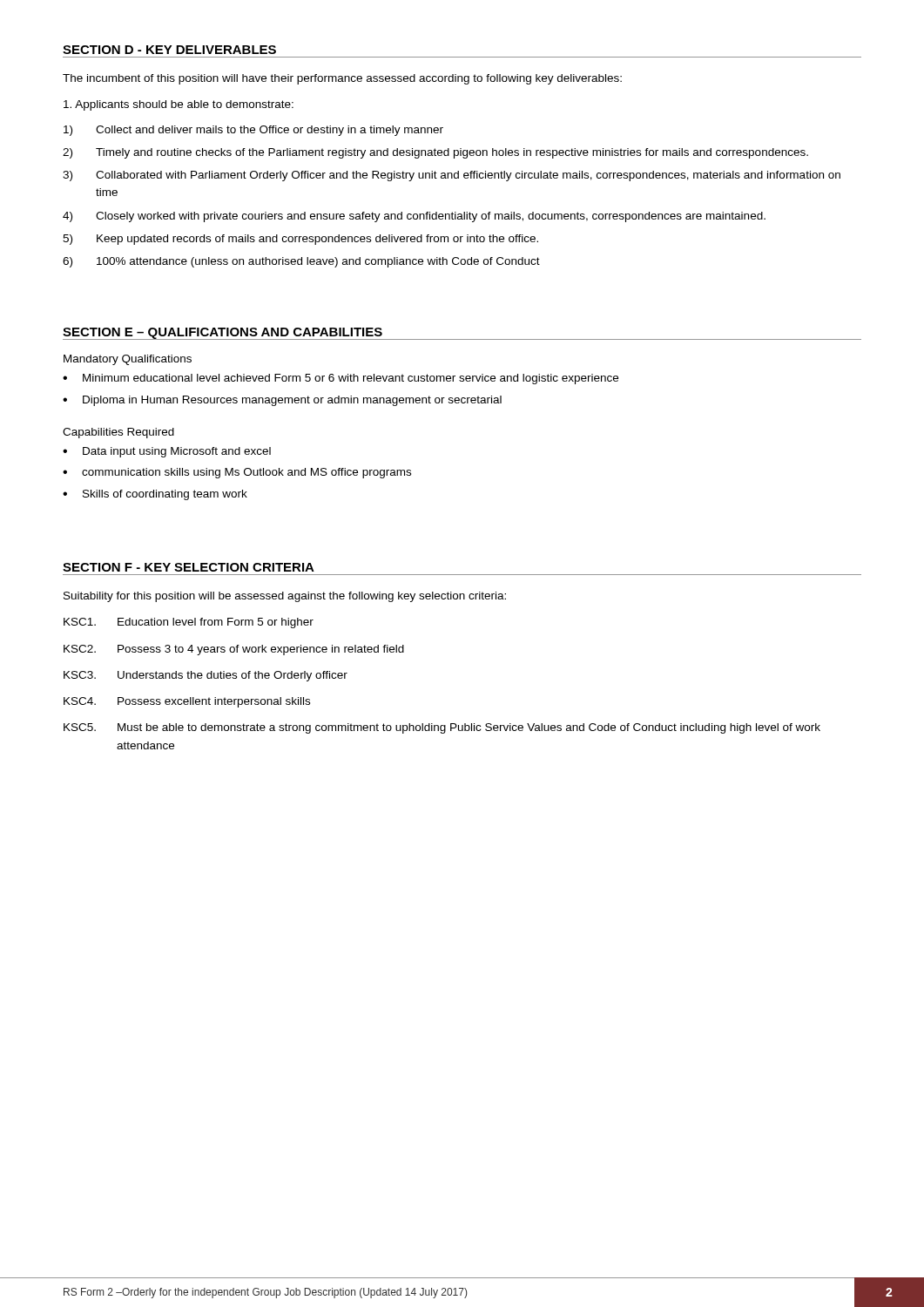Locate the text starting "SECTION E – QUALIFICATIONS AND CAPABILITIES"
This screenshot has height=1307, width=924.
tap(223, 332)
